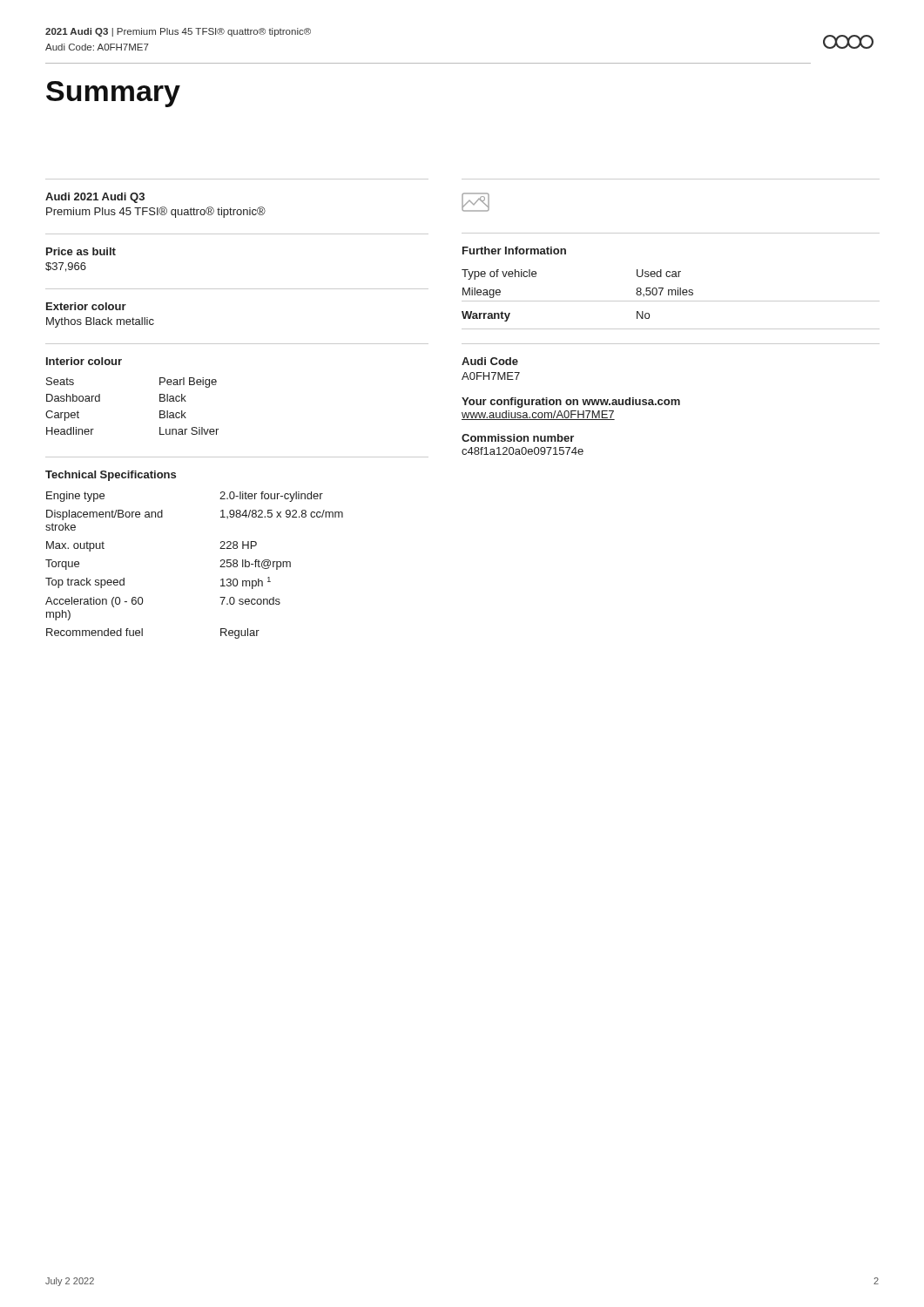This screenshot has height=1307, width=924.
Task: Click where it says "Audi 2021 Audi Q3"
Action: point(95,196)
